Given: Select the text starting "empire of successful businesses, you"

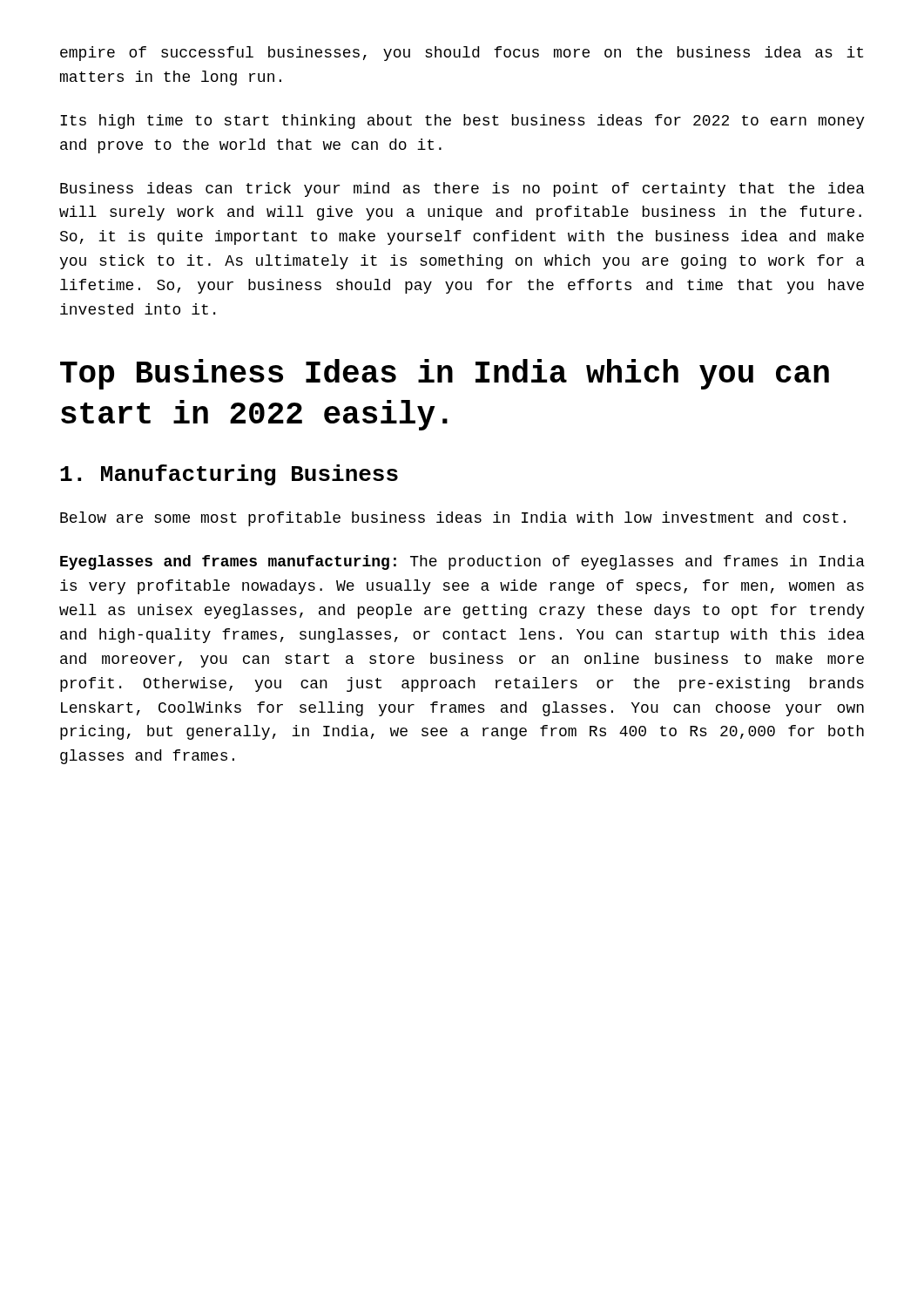Looking at the screenshot, I should click(x=462, y=65).
